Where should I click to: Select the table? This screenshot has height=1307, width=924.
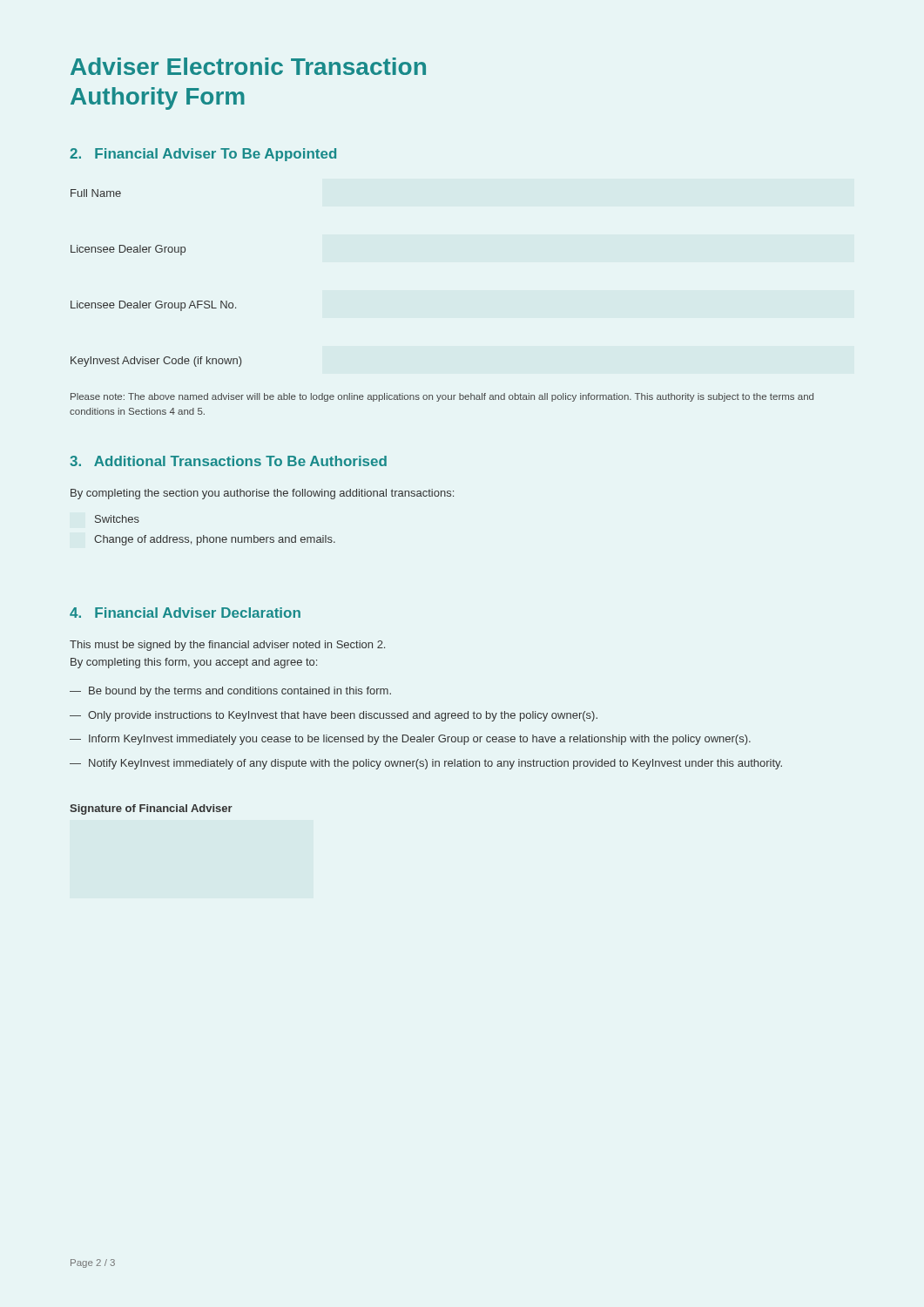pos(462,276)
